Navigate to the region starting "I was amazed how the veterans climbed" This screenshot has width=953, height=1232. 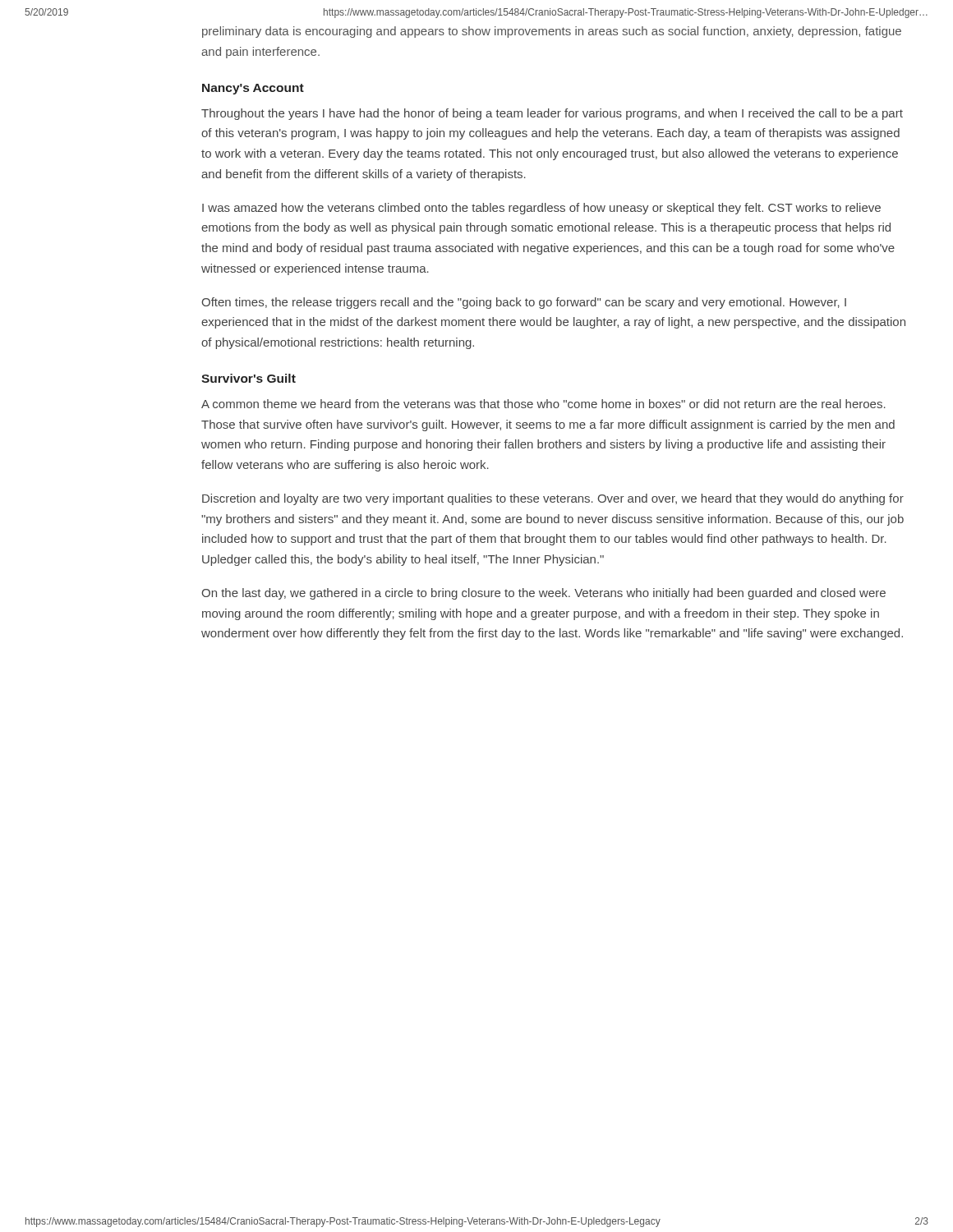(x=548, y=237)
